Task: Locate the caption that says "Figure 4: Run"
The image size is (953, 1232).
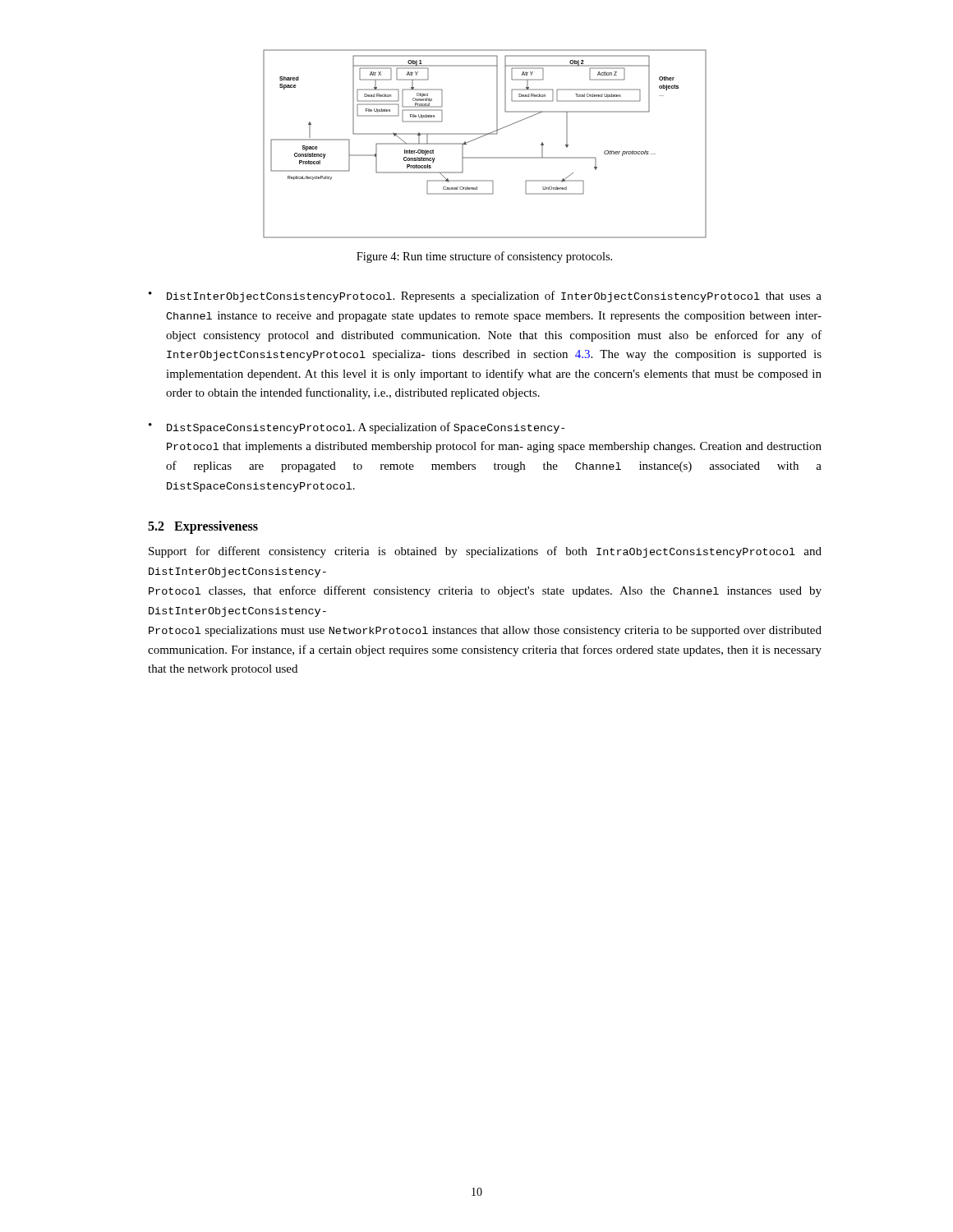Action: point(485,256)
